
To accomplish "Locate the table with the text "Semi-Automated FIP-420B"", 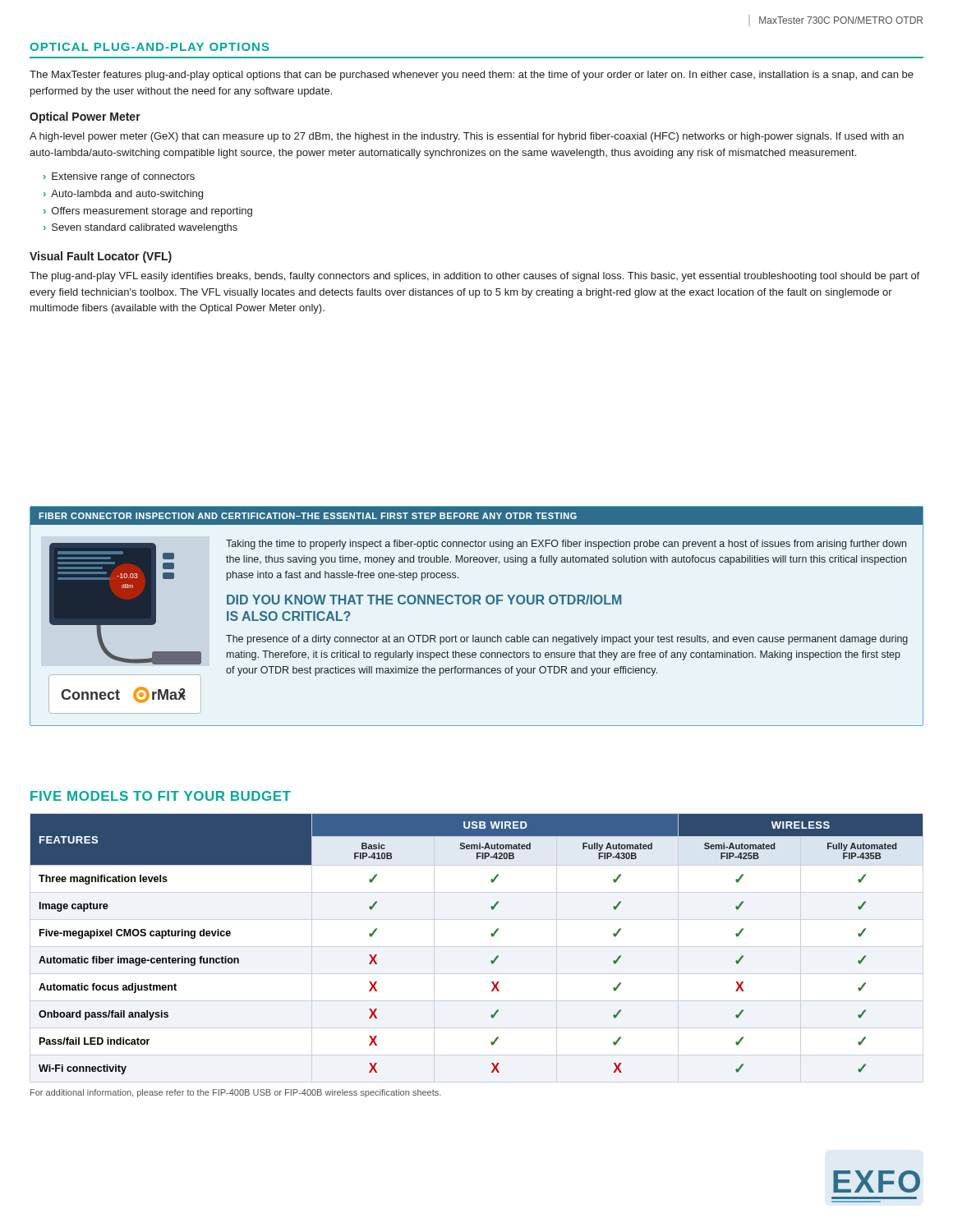I will coord(476,955).
